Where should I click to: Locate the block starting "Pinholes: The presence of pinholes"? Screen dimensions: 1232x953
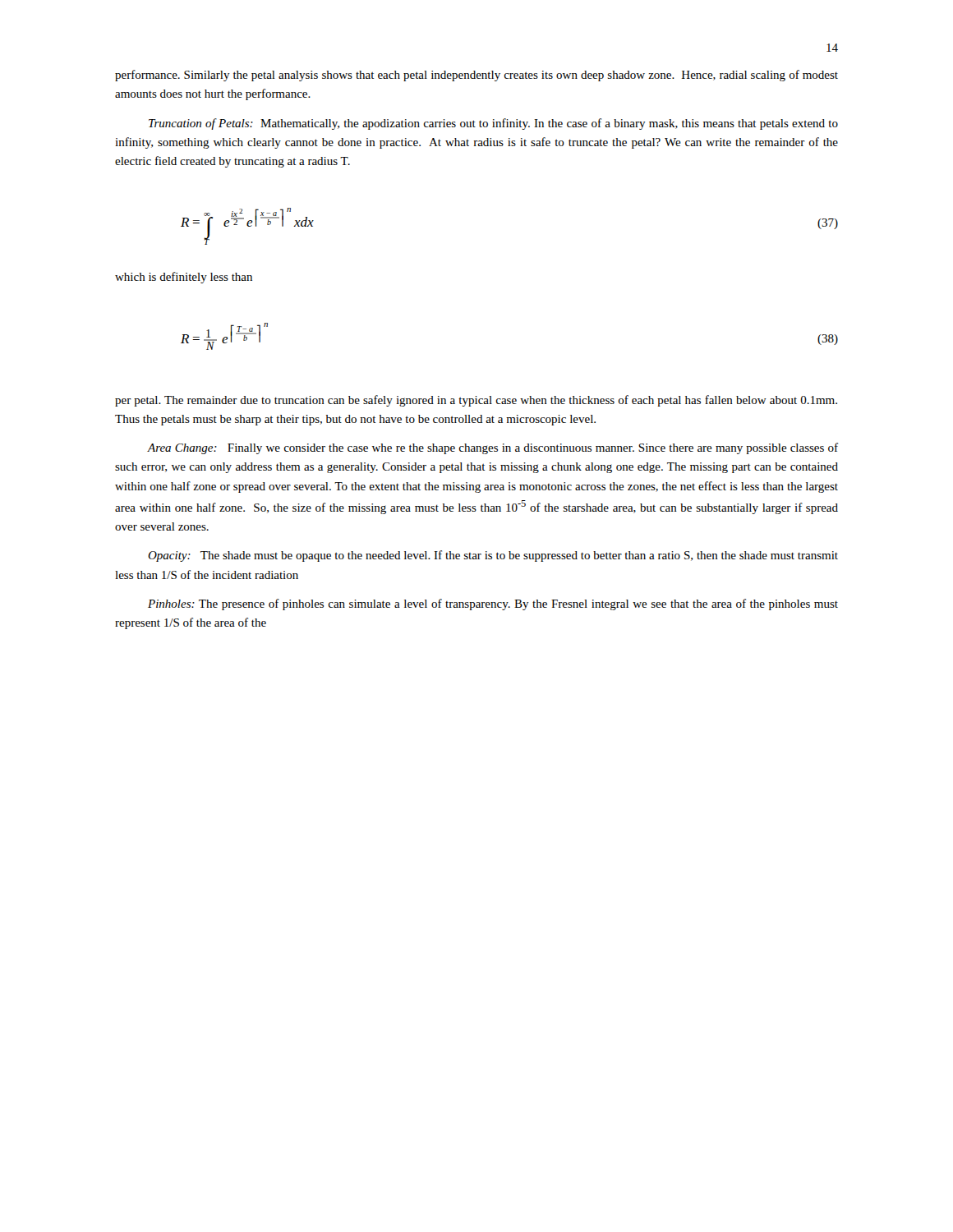point(476,614)
